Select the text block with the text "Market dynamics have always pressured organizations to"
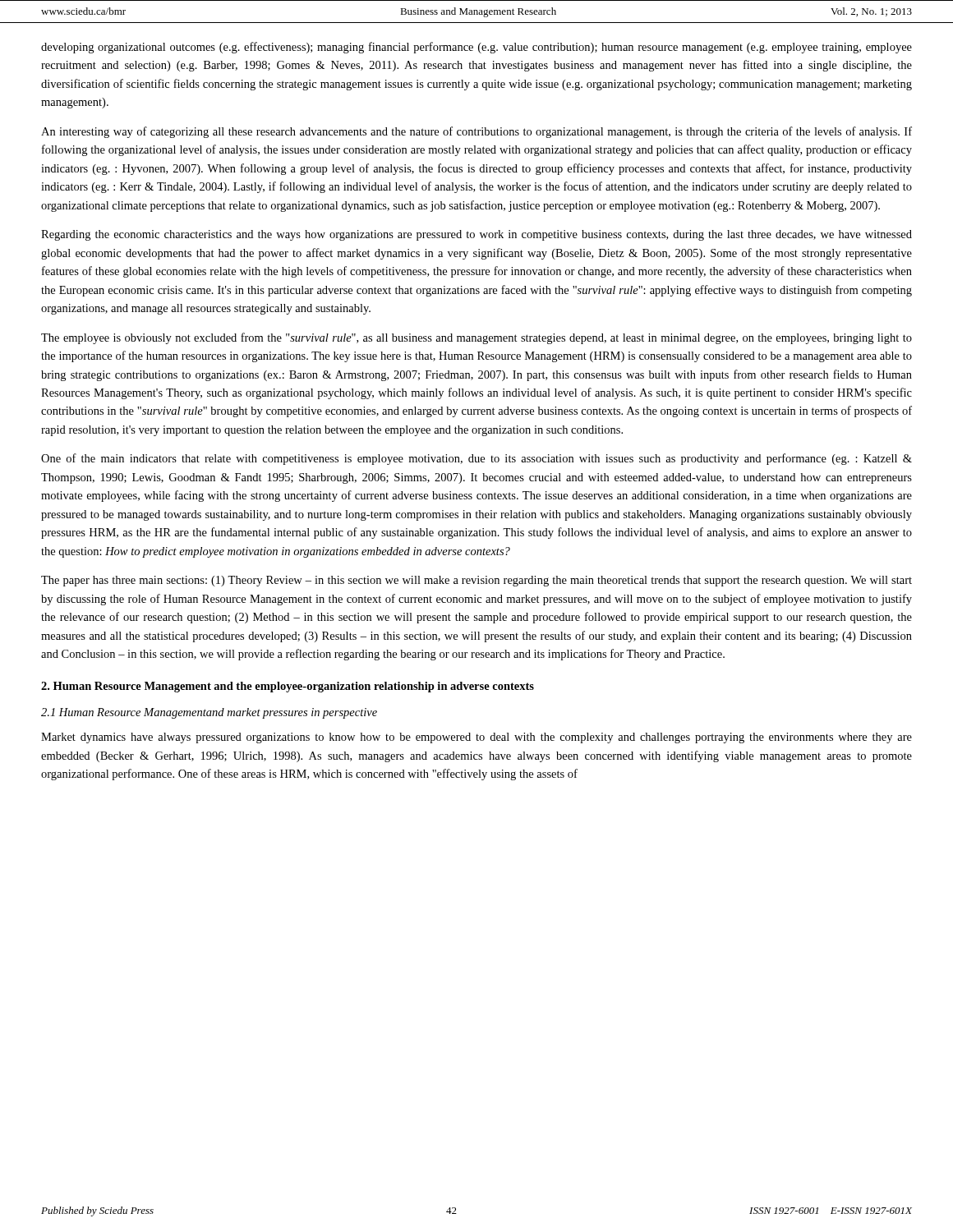 tap(476, 756)
